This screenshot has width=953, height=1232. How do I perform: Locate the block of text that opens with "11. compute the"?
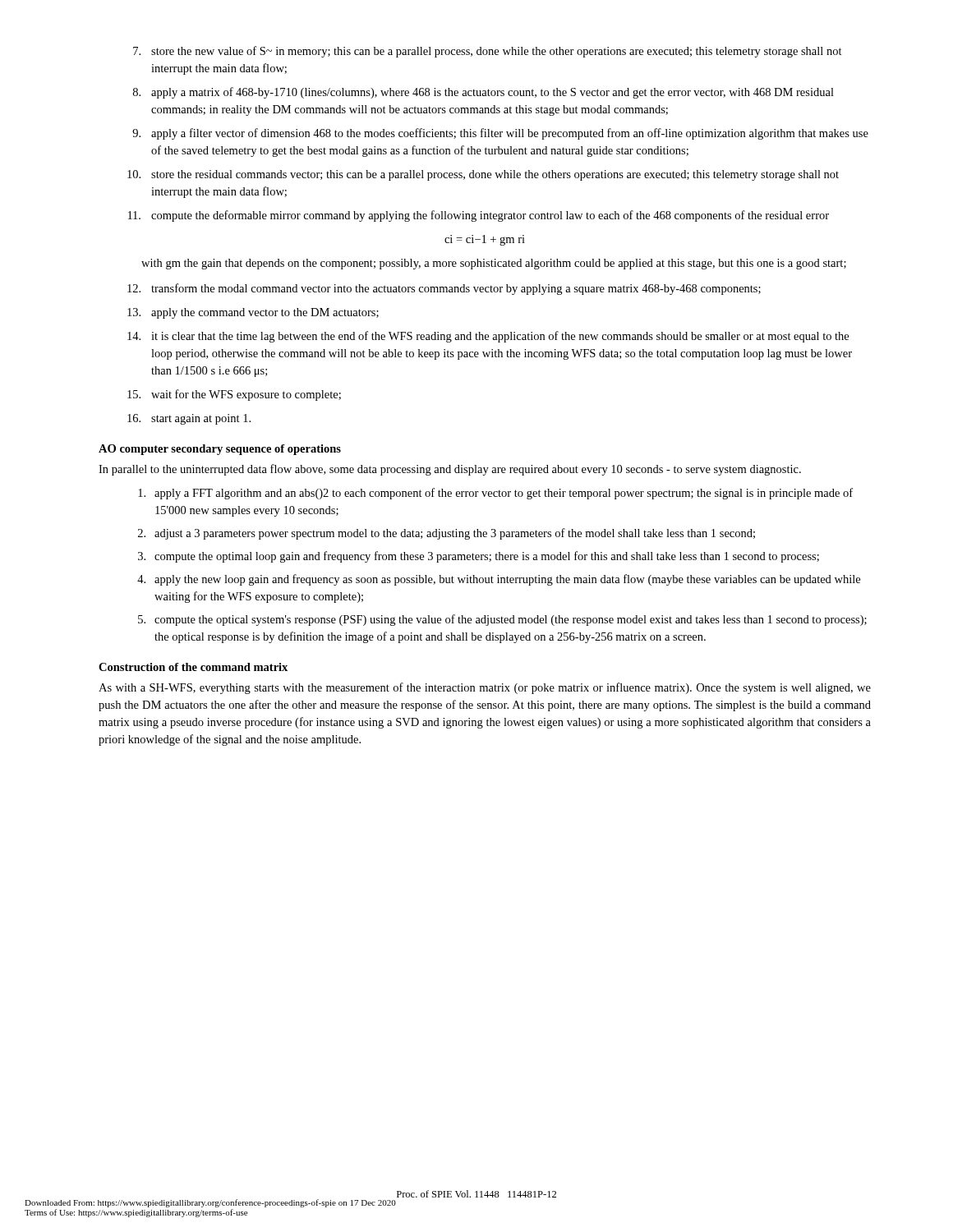click(x=485, y=216)
